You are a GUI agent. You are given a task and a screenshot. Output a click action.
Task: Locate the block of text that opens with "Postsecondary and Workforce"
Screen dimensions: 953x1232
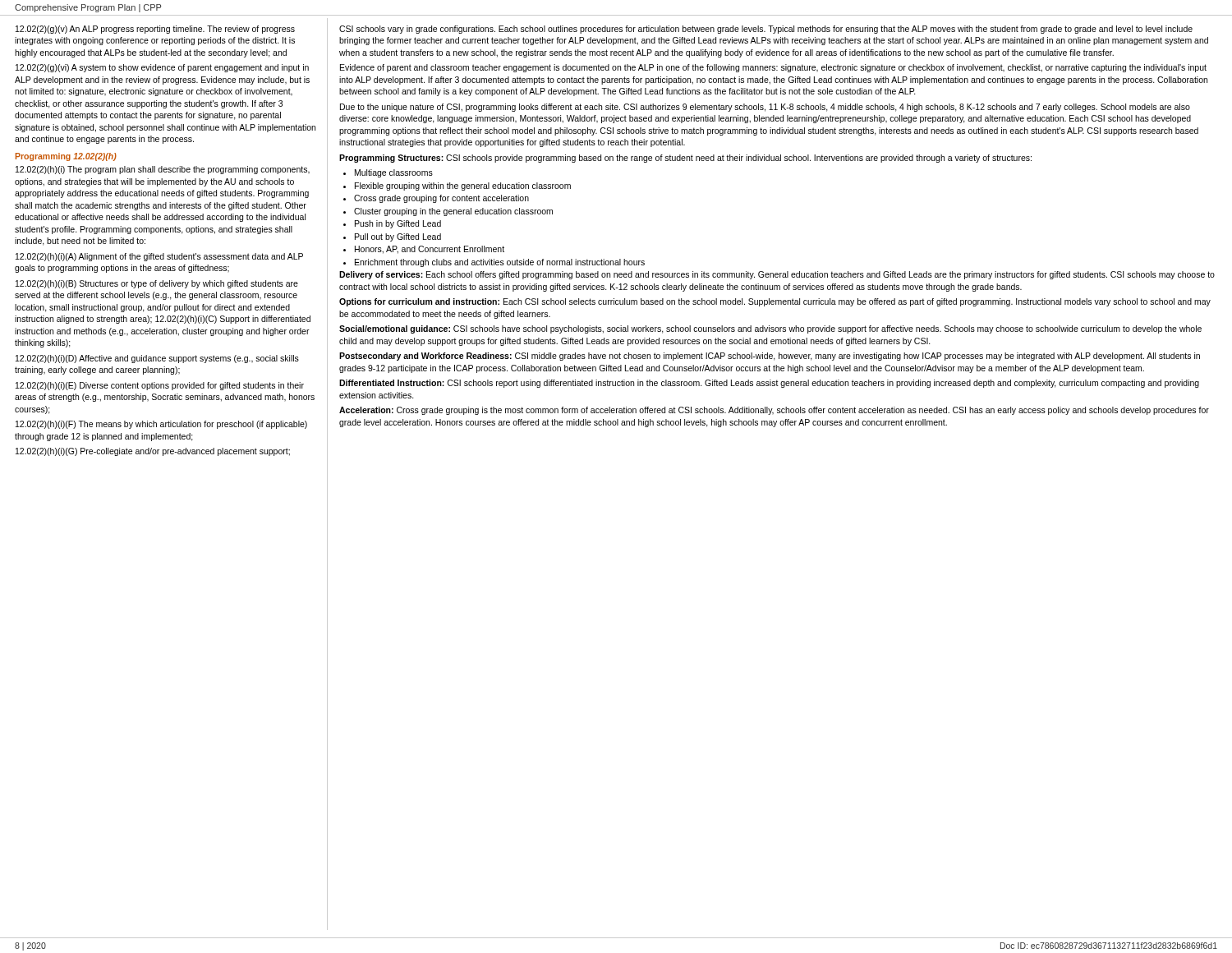pos(778,362)
